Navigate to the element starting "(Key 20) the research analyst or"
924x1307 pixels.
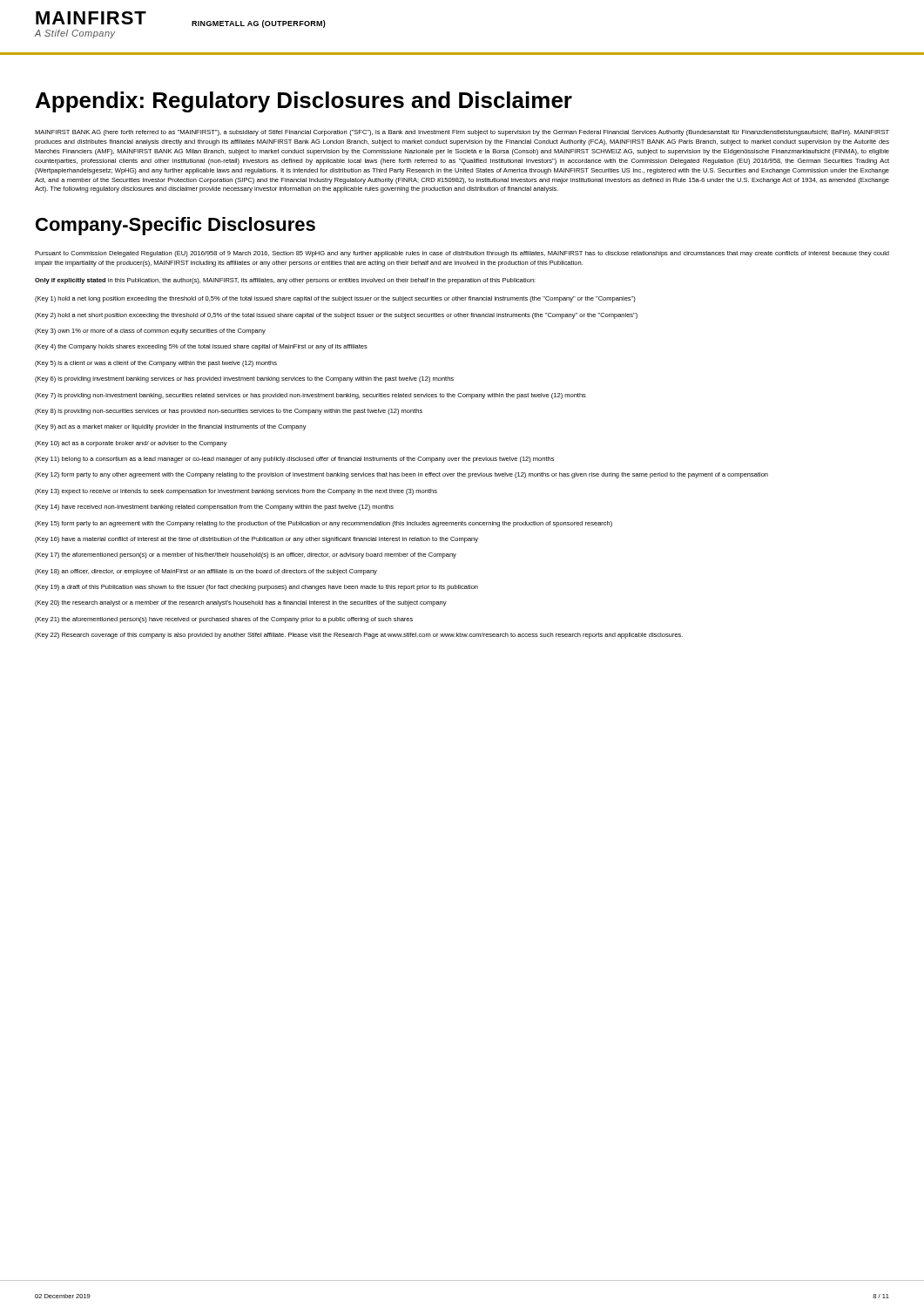coord(241,603)
